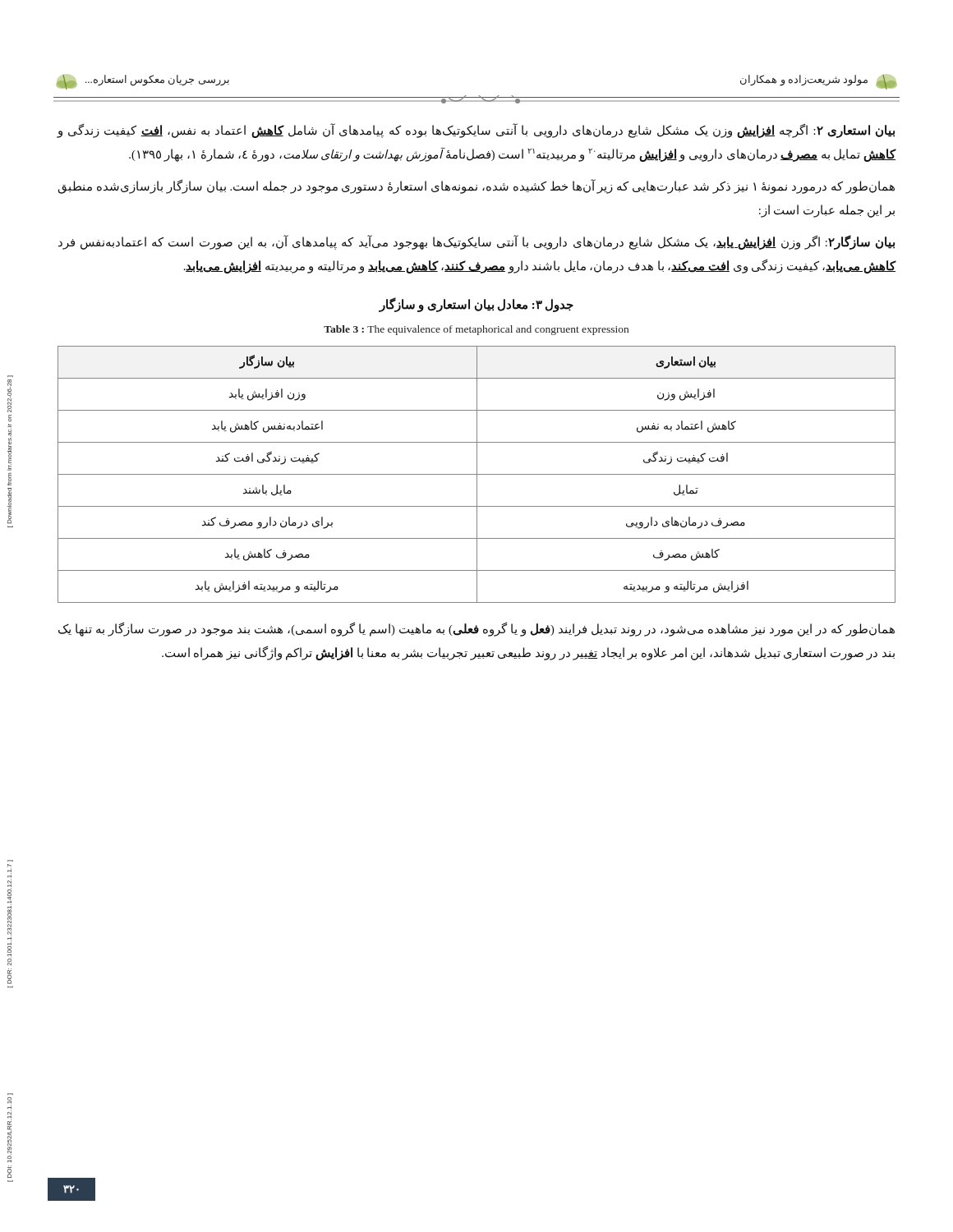Viewport: 953px width, 1232px height.
Task: Find the caption containing "جدول ۳: معادل بیان استعاری"
Action: click(x=476, y=305)
